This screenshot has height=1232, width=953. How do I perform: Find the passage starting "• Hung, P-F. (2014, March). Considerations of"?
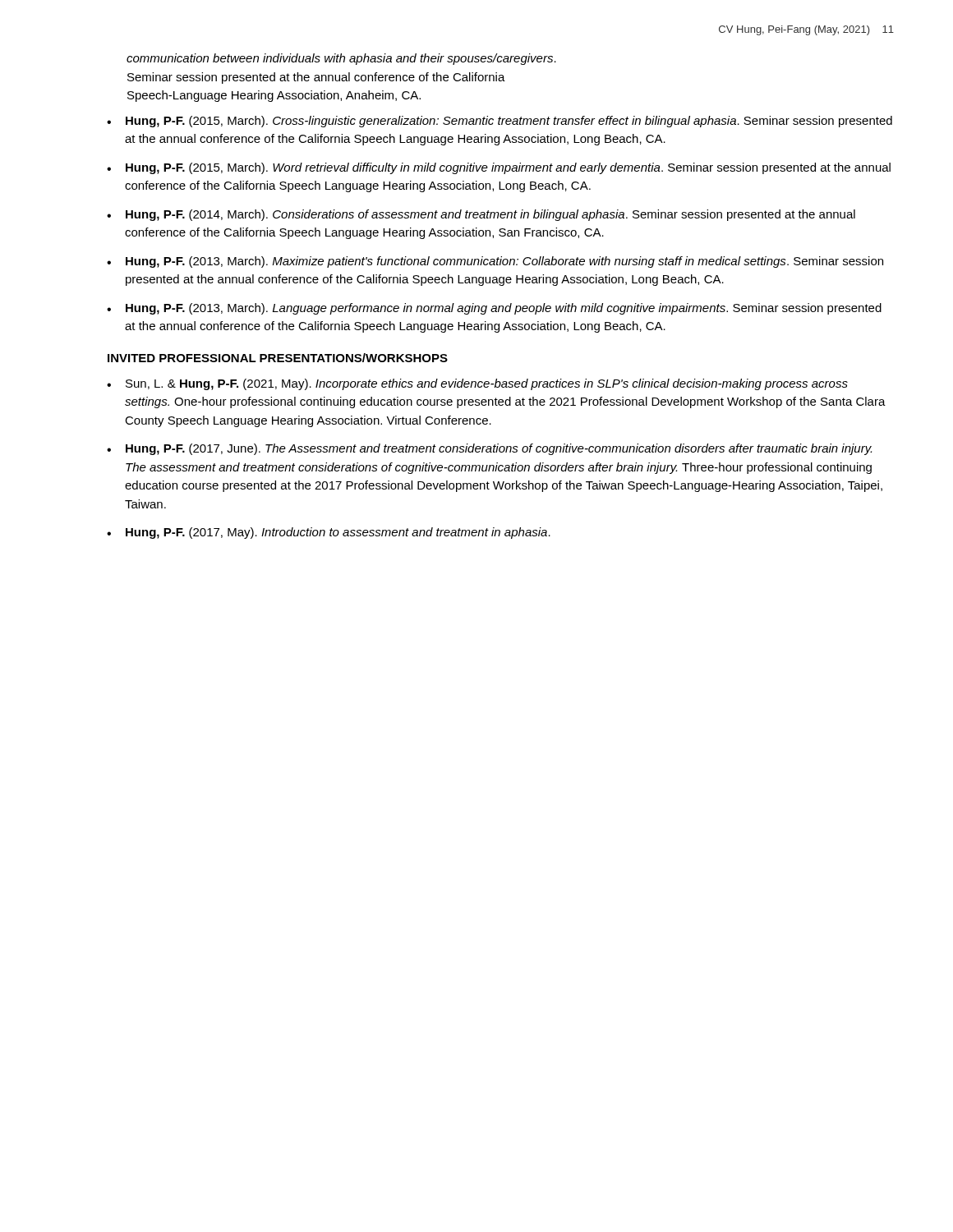tap(500, 223)
